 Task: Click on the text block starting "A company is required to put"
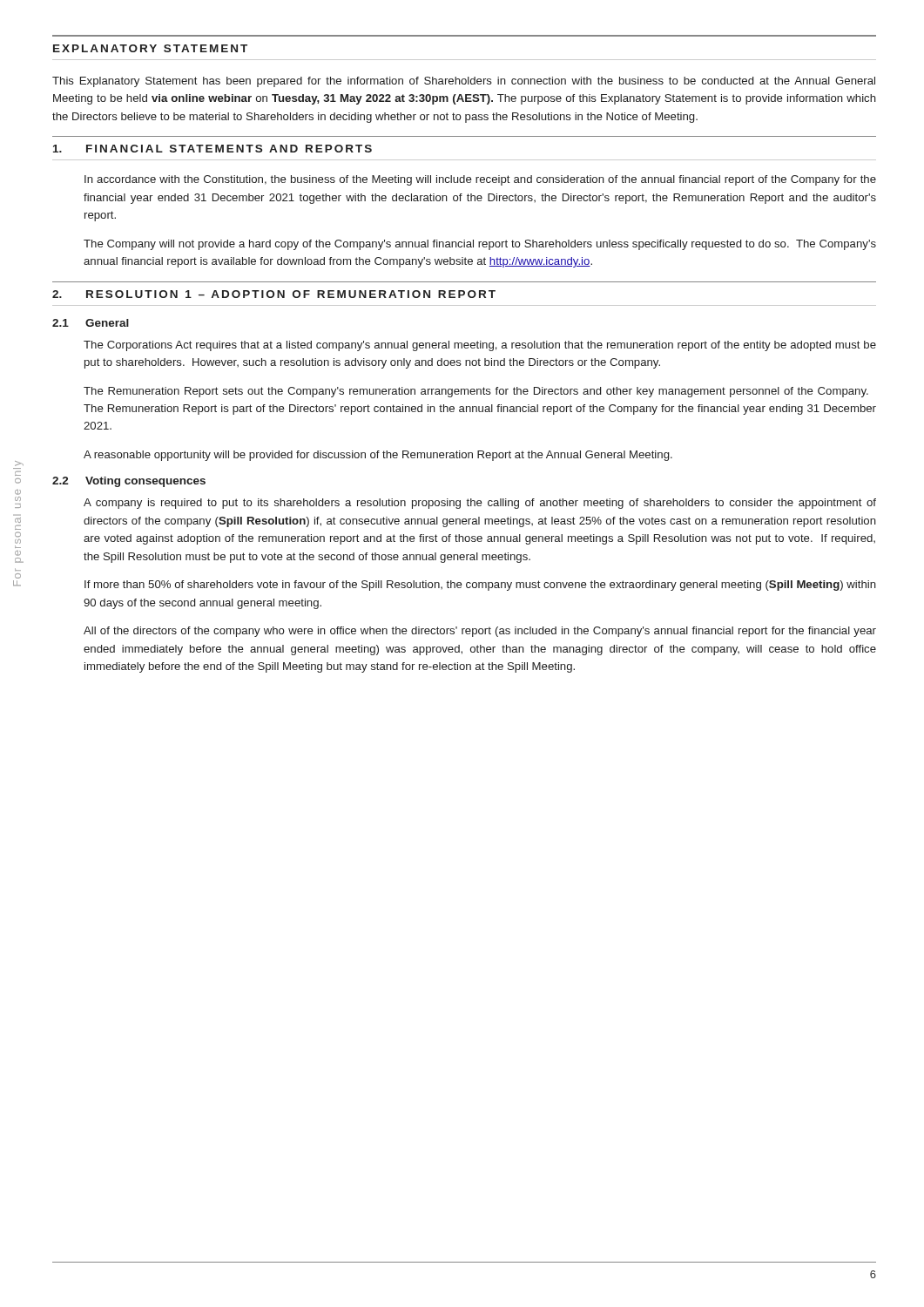pos(480,529)
